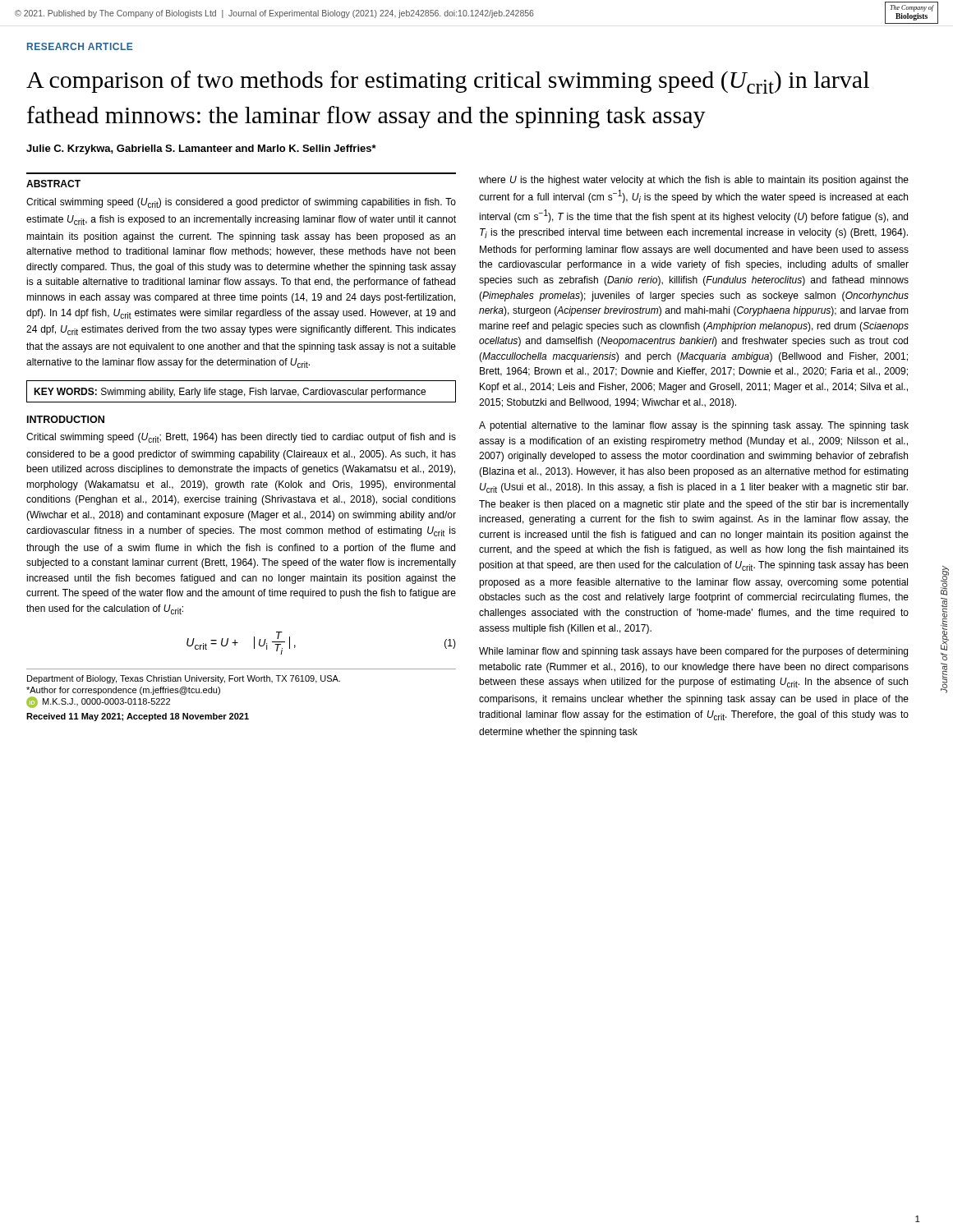The height and width of the screenshot is (1232, 953).
Task: Click on the footnote containing "Department of Biology, Texas Christian University, Fort"
Action: point(184,678)
